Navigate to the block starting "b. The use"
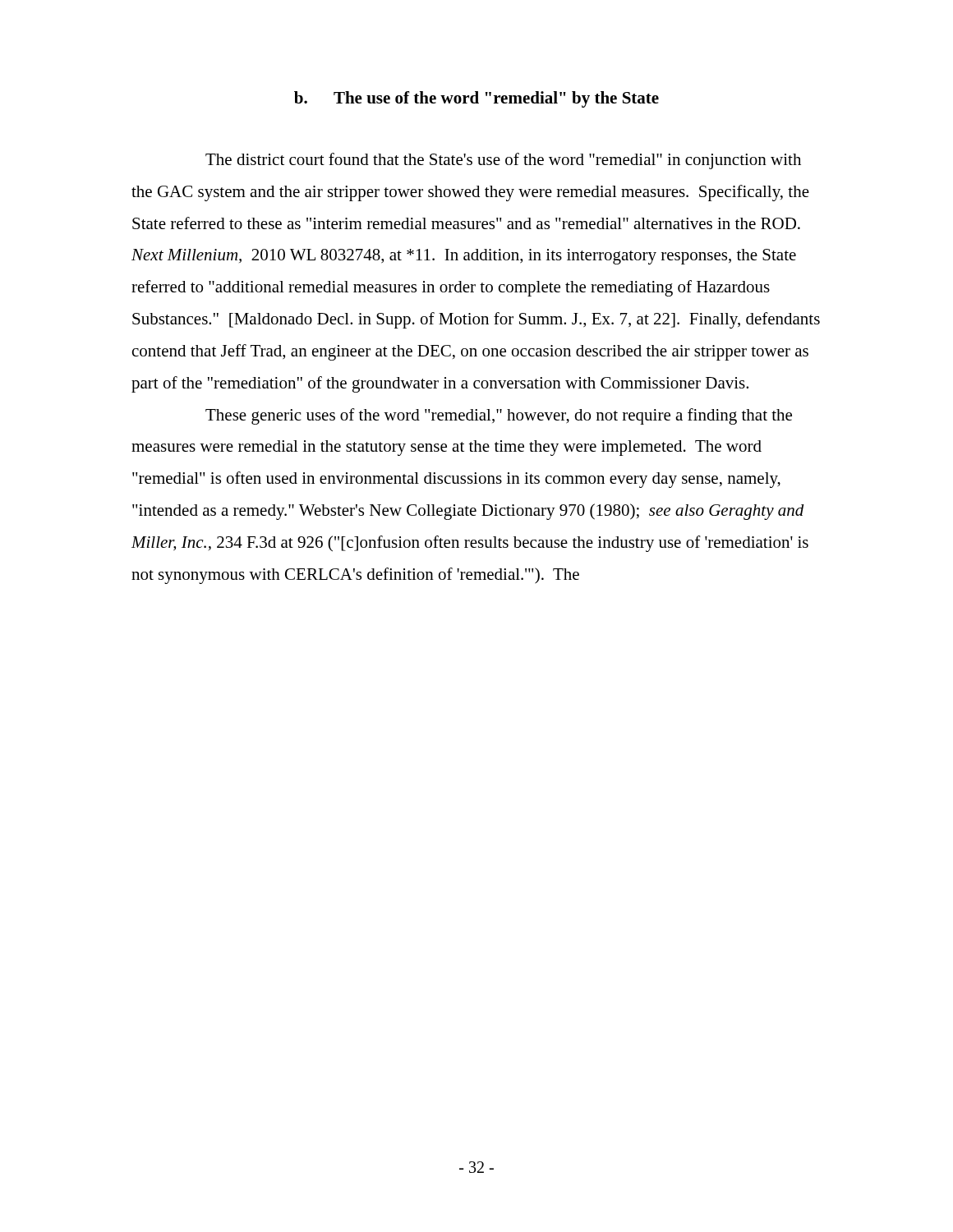This screenshot has width=953, height=1232. 476,98
